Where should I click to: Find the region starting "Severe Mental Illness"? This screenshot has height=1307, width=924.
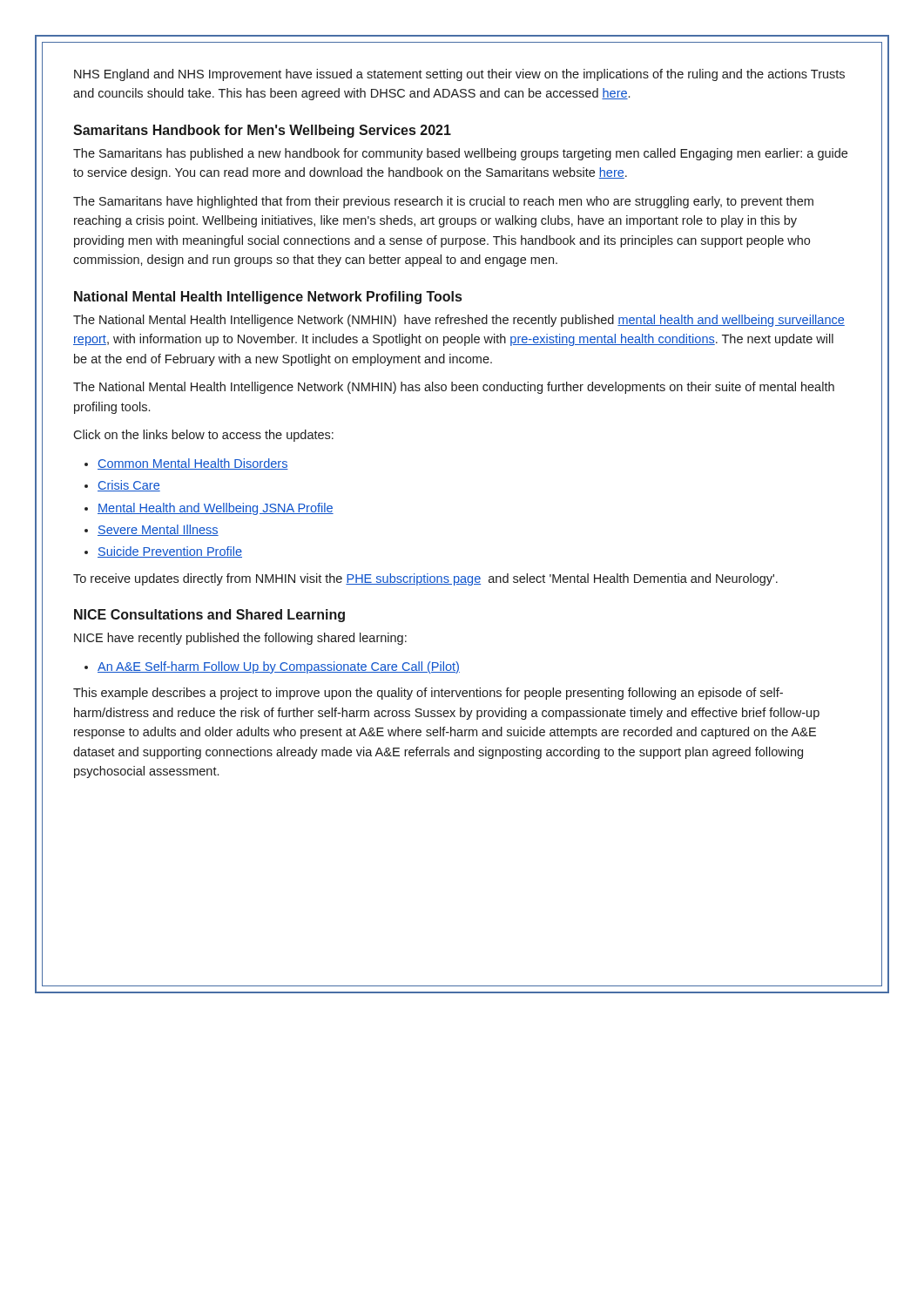click(x=158, y=530)
